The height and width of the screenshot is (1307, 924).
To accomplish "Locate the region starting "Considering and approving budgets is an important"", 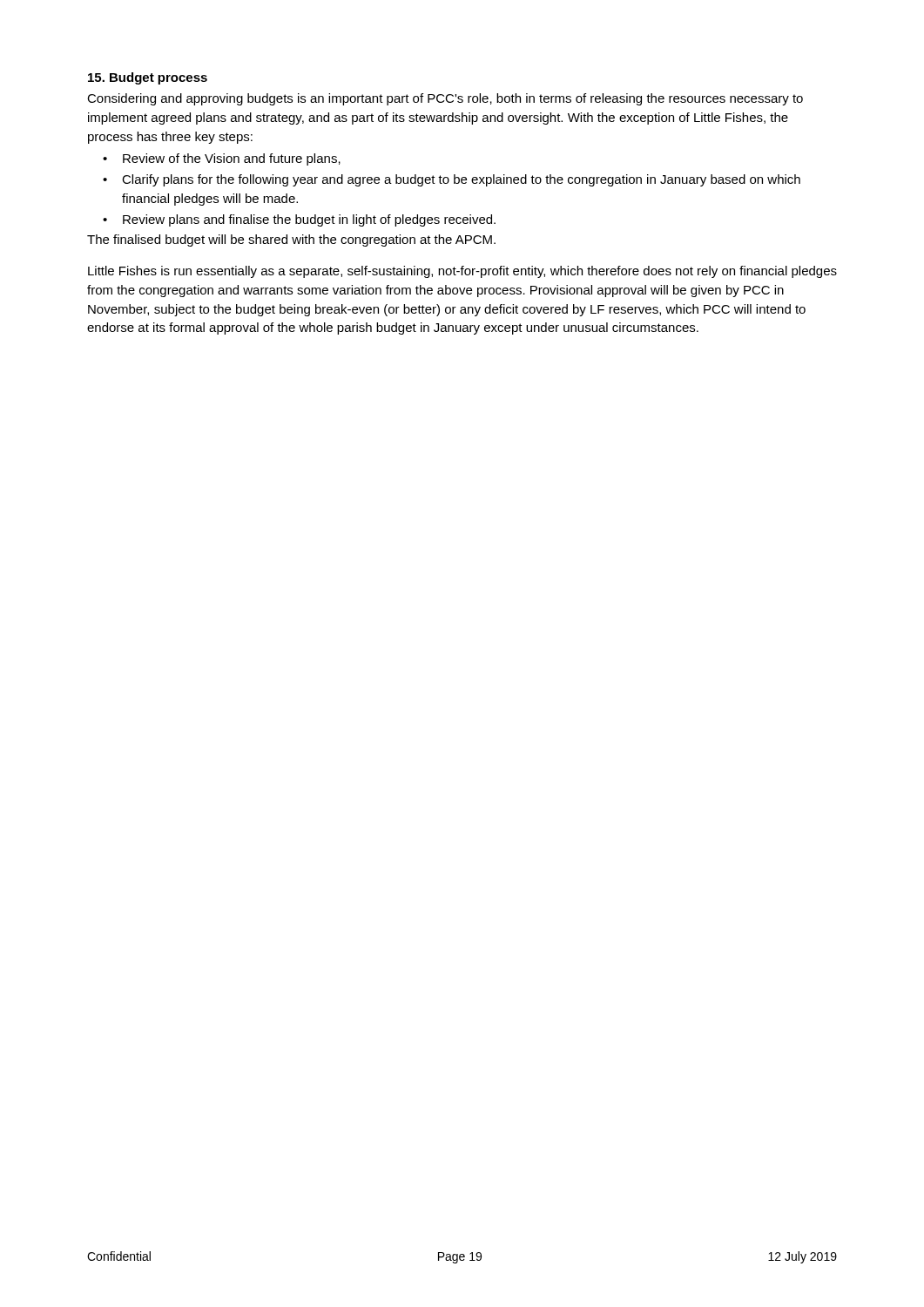I will pyautogui.click(x=445, y=117).
